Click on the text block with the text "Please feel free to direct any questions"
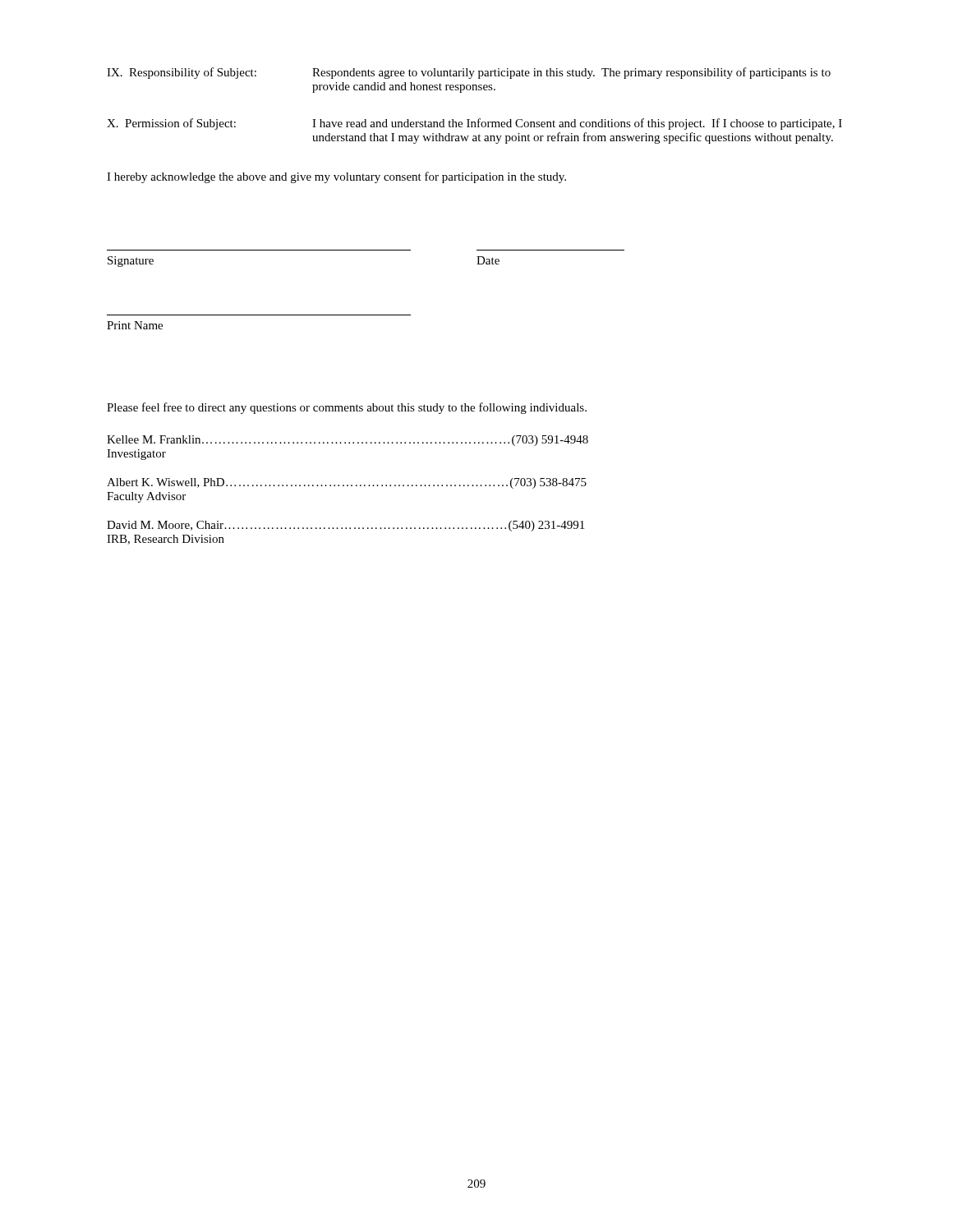 (x=347, y=408)
